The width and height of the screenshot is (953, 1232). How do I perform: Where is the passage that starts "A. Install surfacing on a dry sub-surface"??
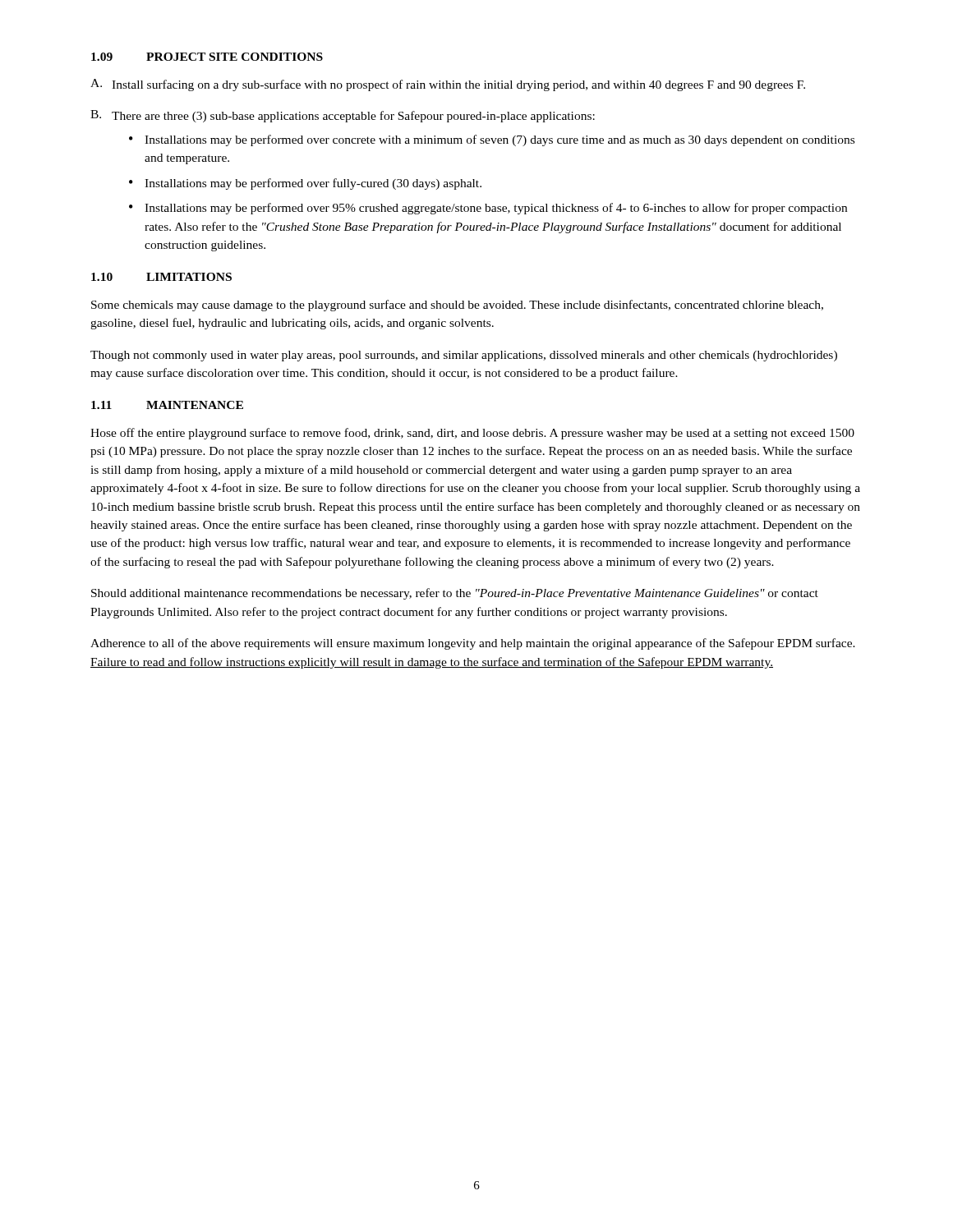pyautogui.click(x=448, y=85)
